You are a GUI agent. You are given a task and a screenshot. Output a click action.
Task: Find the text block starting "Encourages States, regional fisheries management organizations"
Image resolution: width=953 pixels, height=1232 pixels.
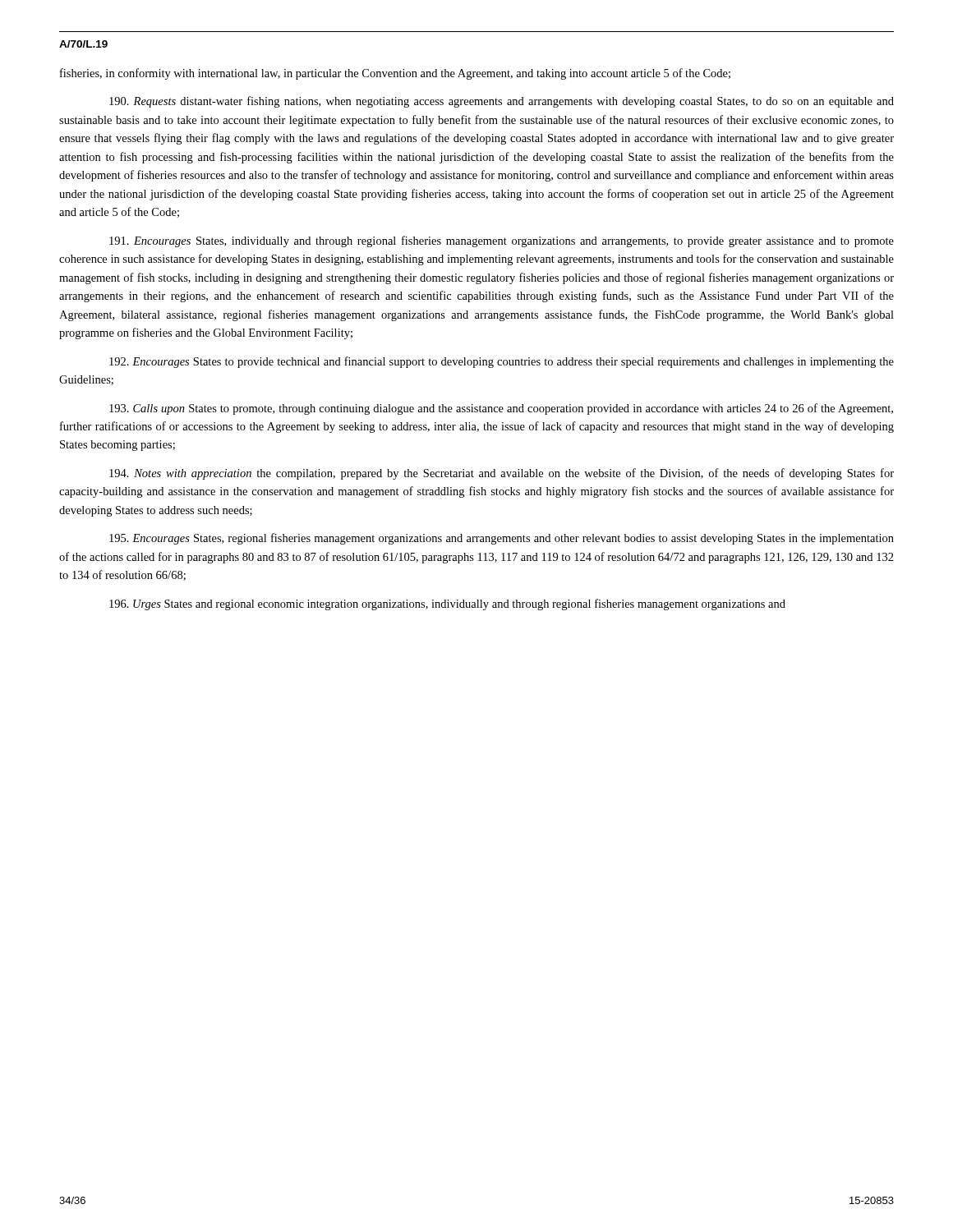click(476, 557)
